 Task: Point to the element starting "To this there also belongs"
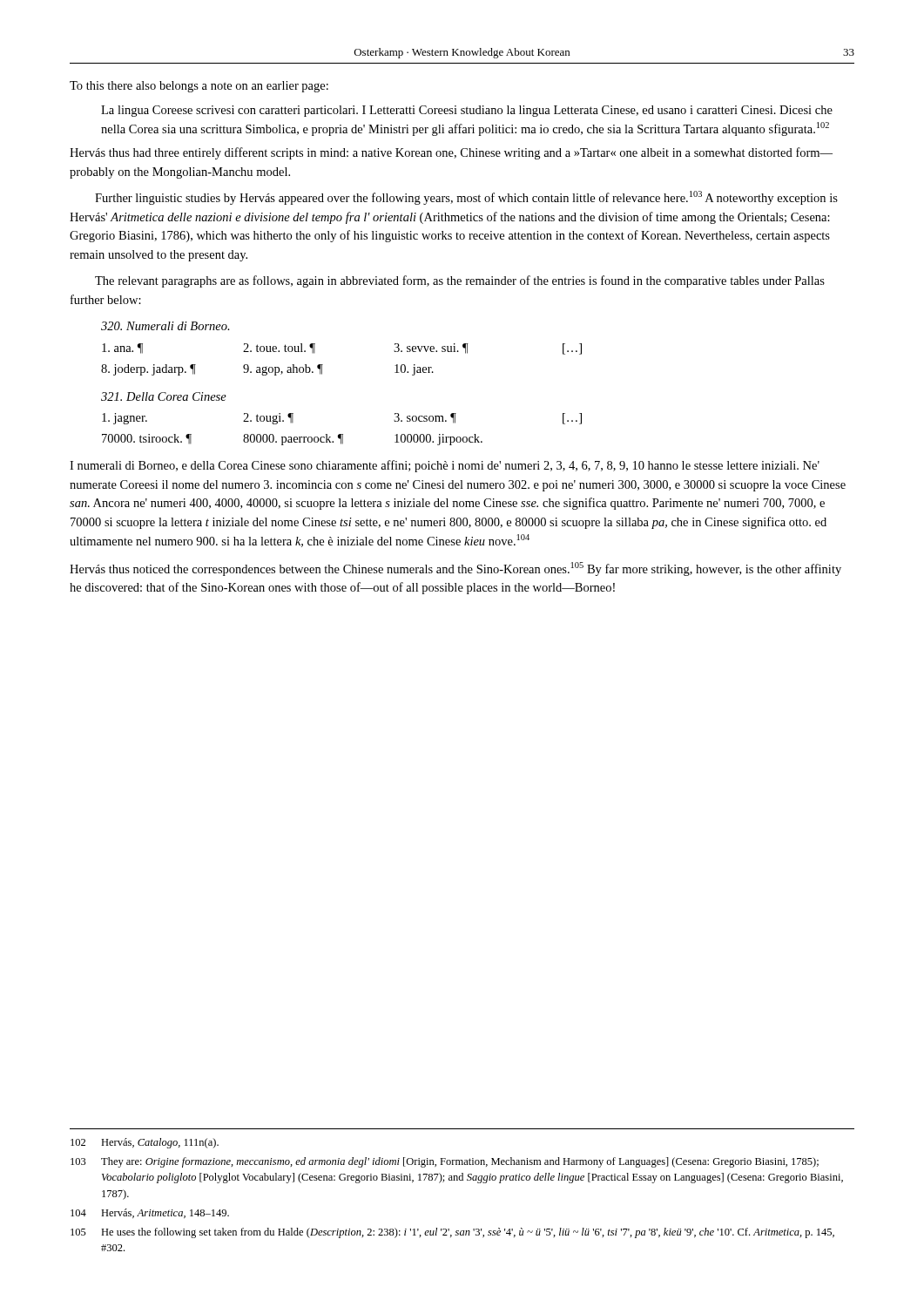199,85
